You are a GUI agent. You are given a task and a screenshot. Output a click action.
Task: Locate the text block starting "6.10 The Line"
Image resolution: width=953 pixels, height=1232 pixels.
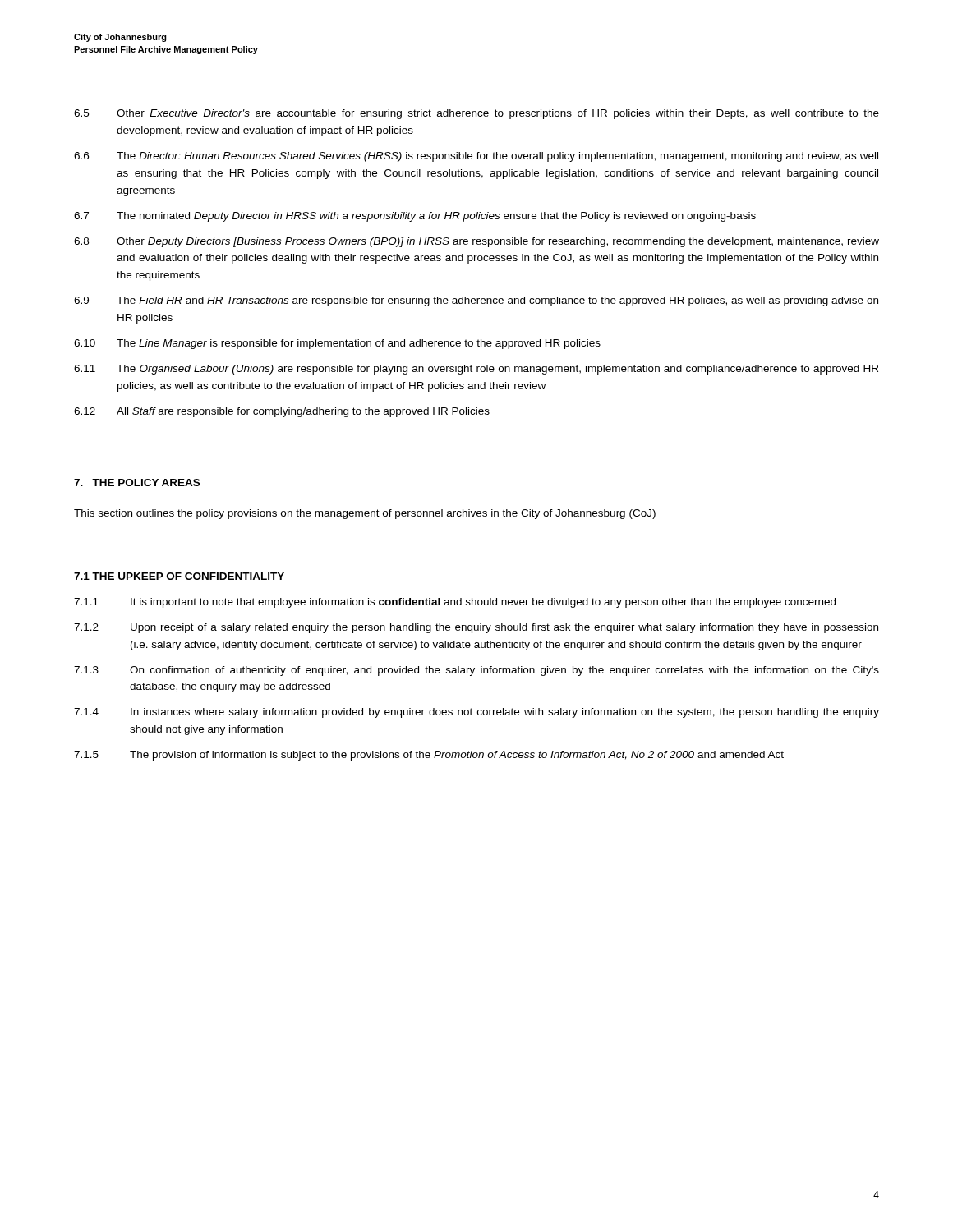pos(476,344)
